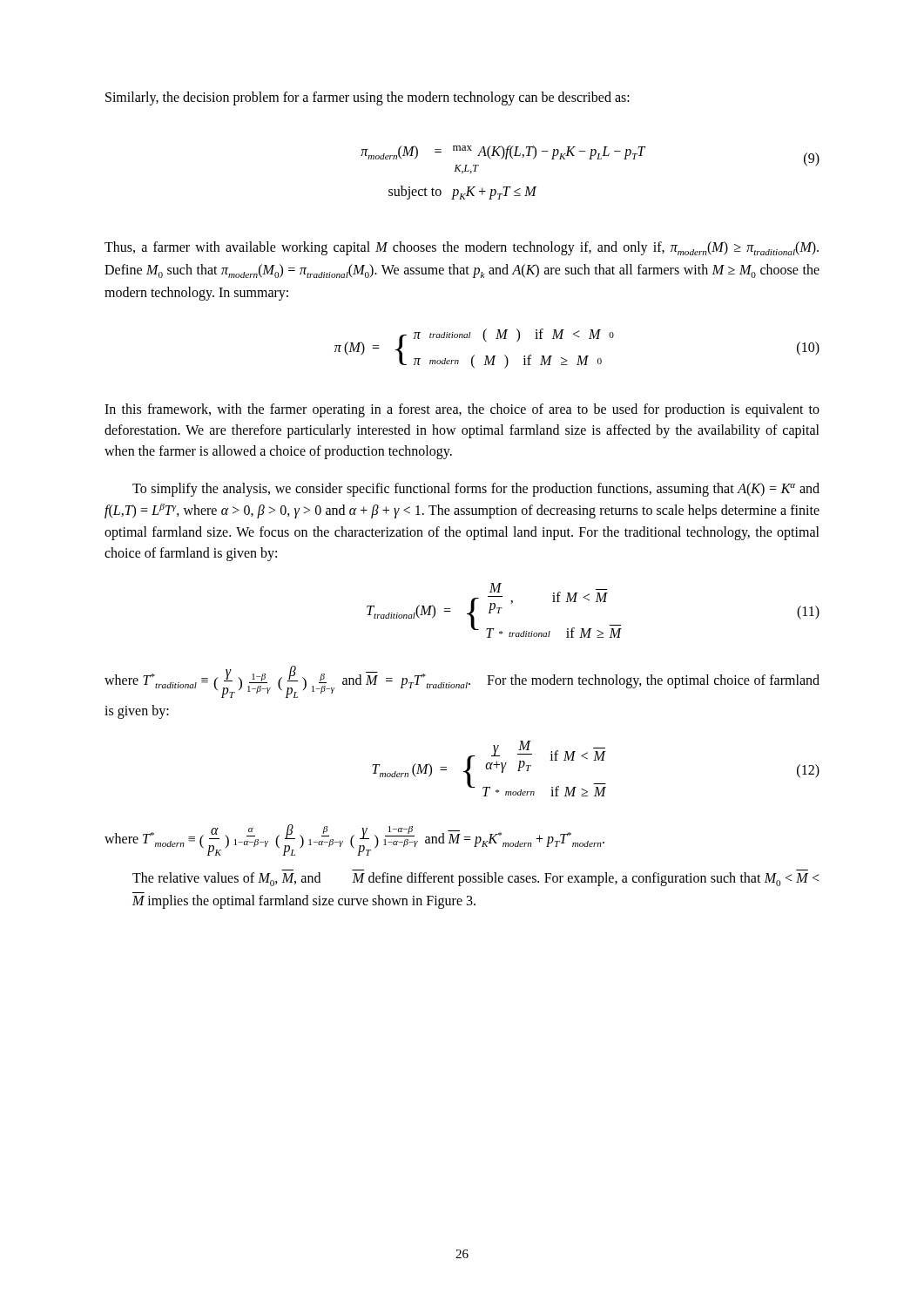Locate the formula that opens with "Tmodern (M) = { γα+γ MpT"
Image resolution: width=924 pixels, height=1307 pixels.
pos(569,770)
